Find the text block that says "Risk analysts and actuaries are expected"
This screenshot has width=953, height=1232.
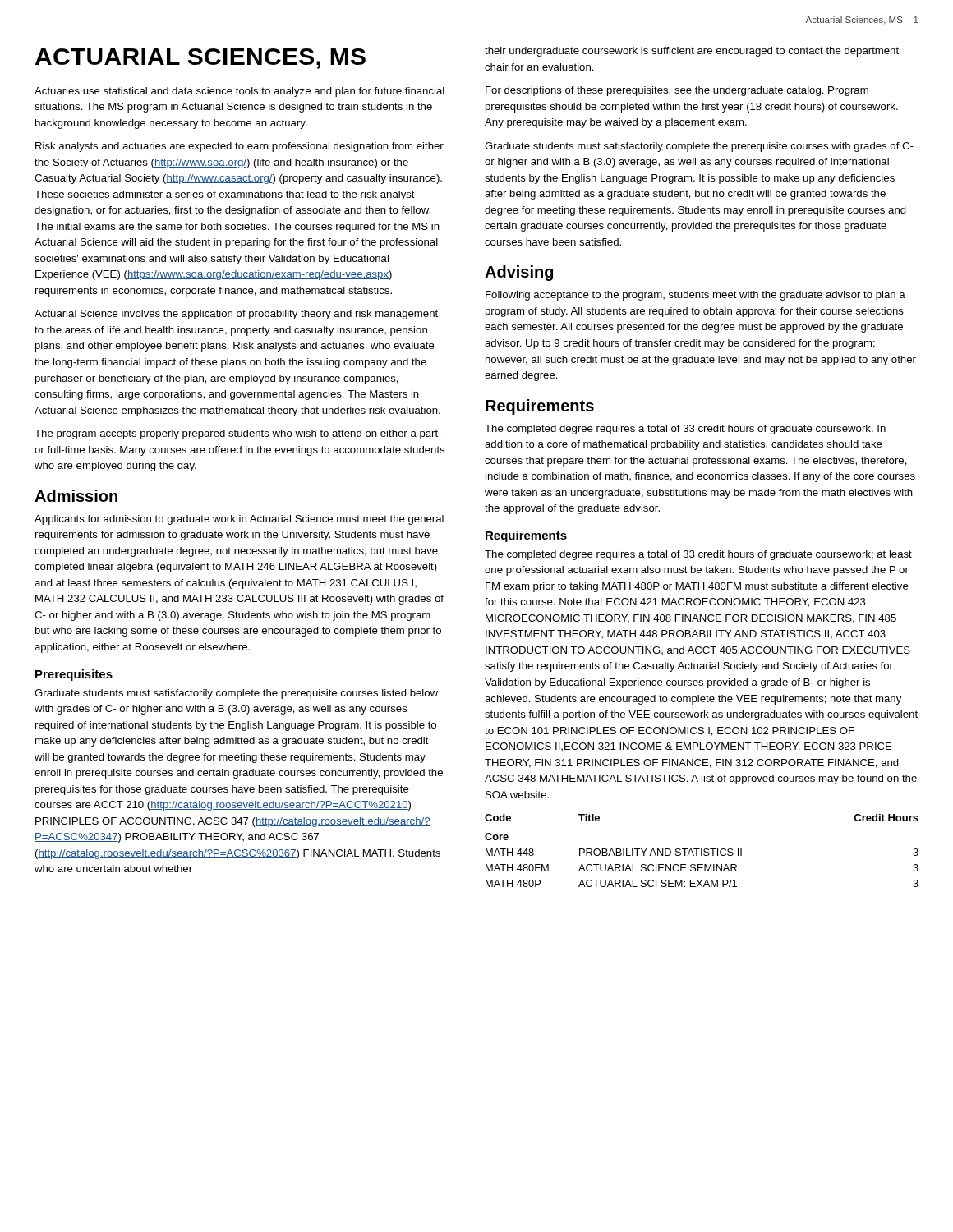tap(240, 218)
